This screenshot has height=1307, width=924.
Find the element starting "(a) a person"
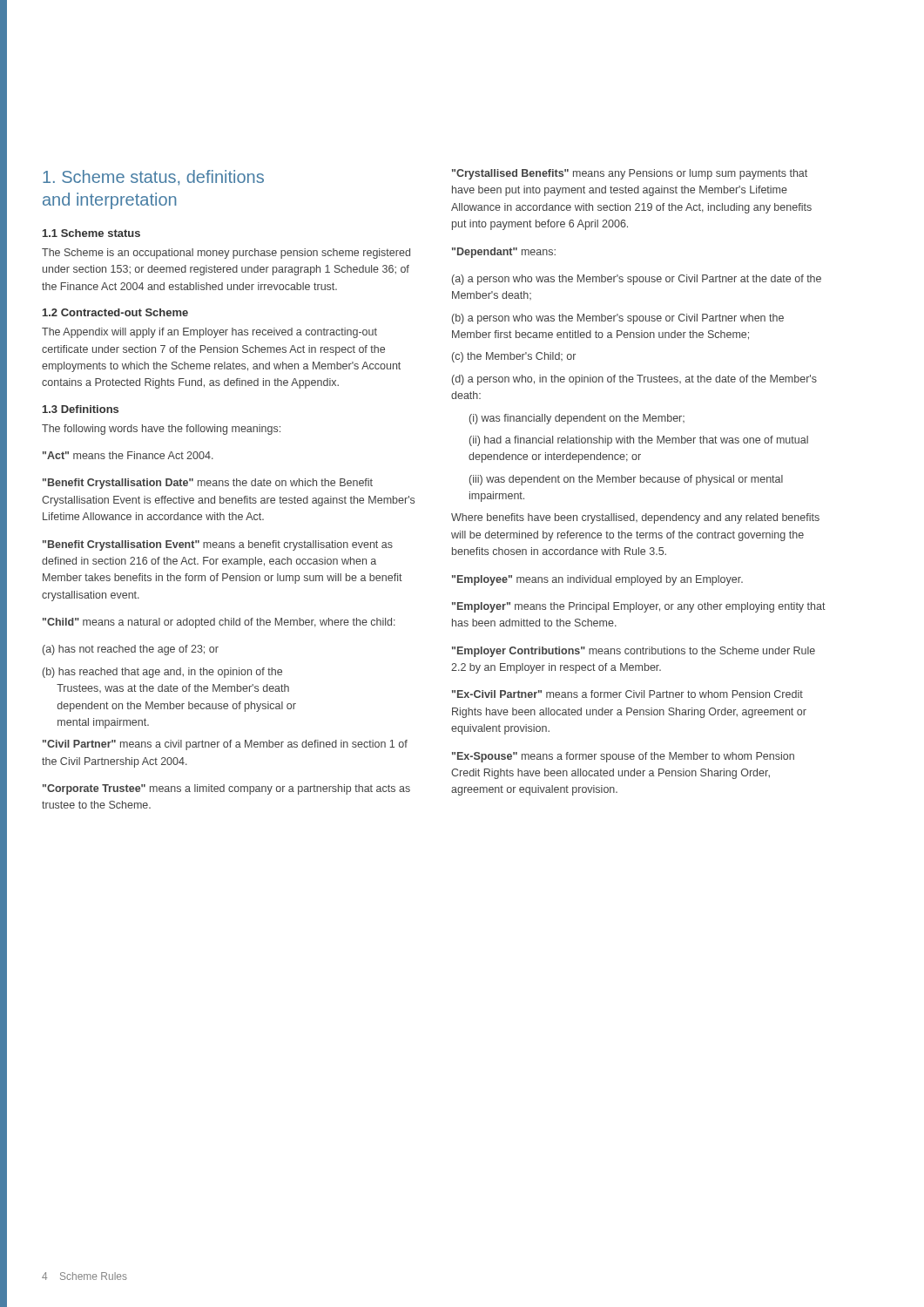[638, 288]
